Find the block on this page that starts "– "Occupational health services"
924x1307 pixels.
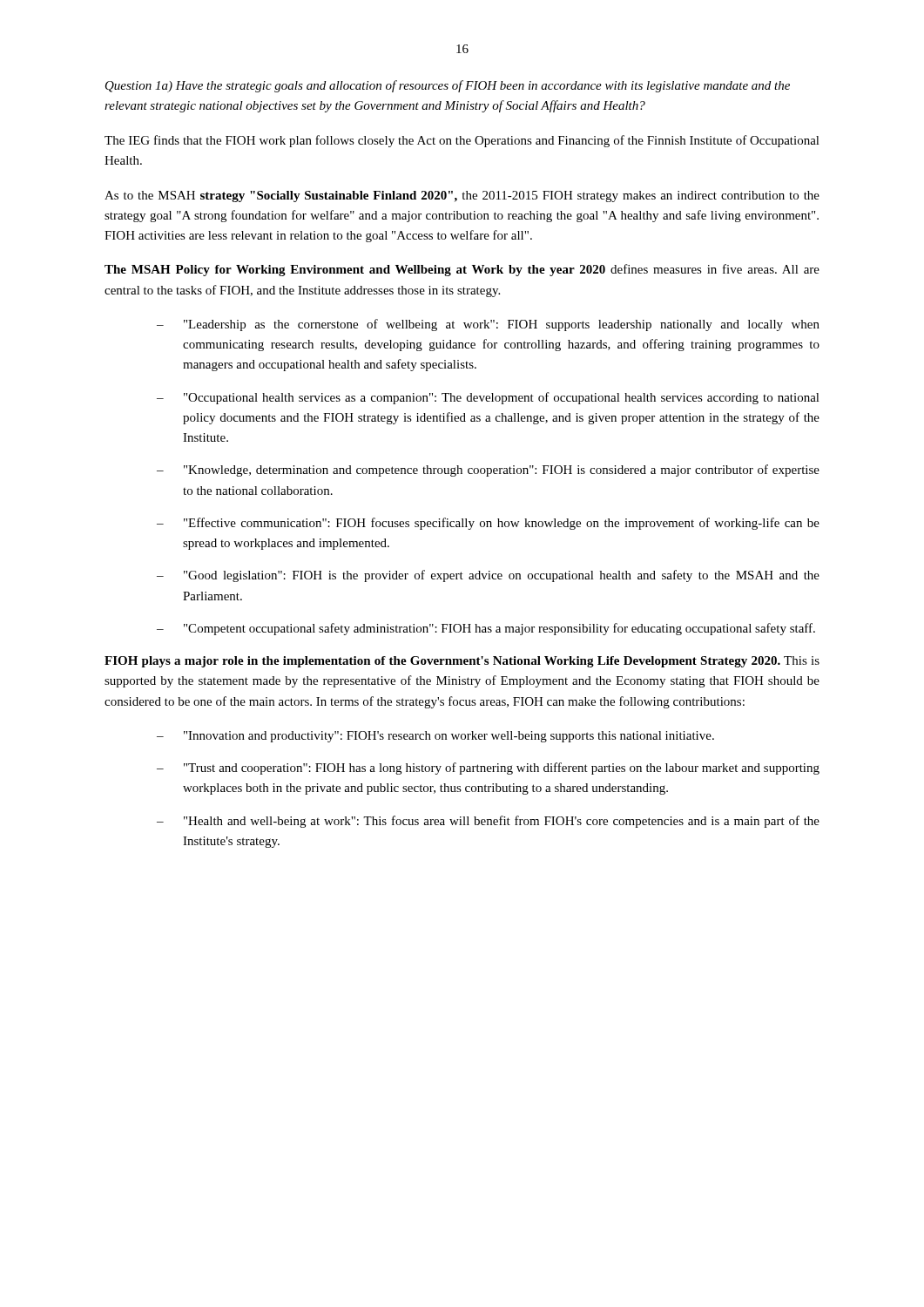(x=488, y=418)
